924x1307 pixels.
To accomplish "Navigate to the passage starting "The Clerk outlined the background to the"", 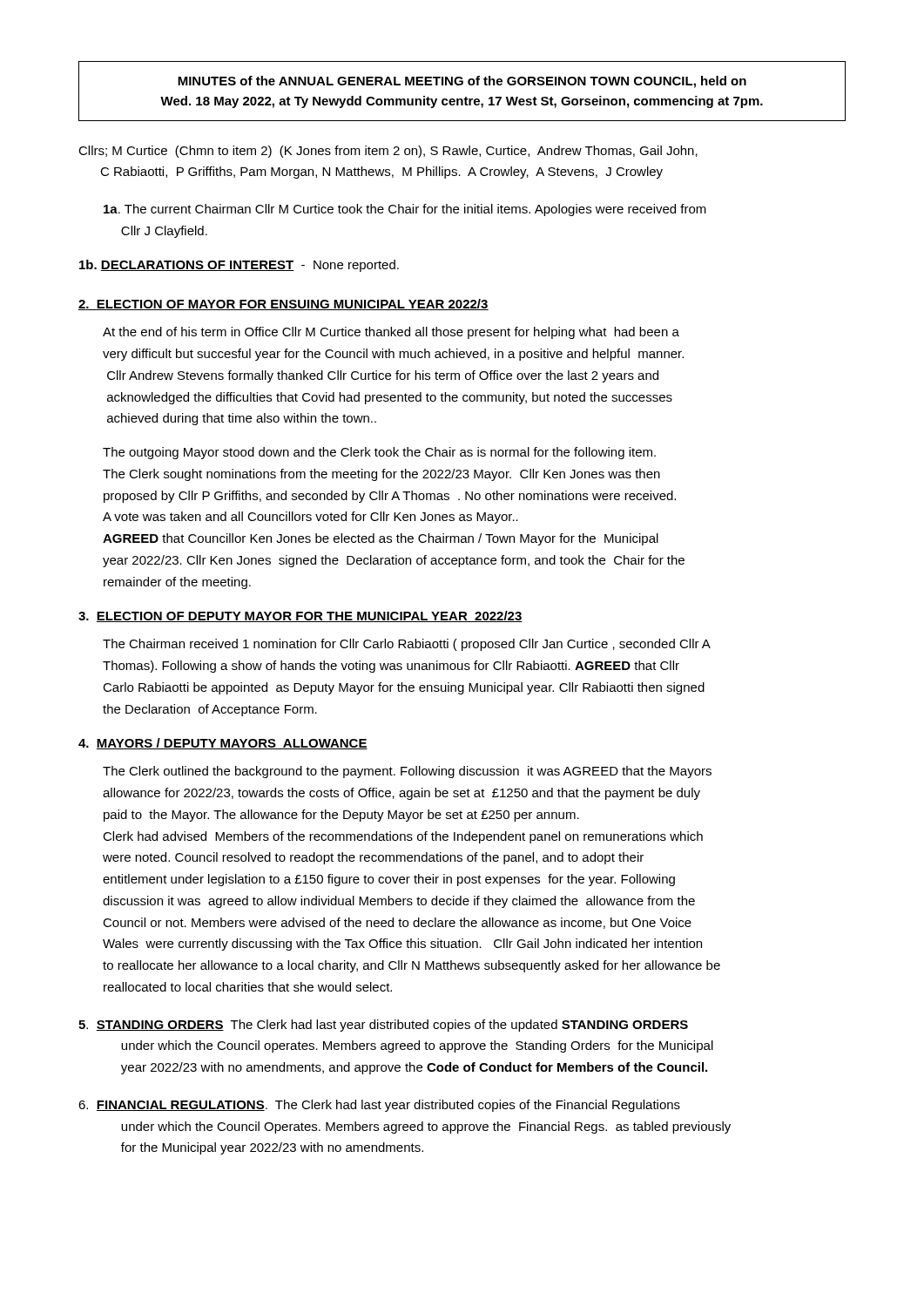I will (x=412, y=879).
